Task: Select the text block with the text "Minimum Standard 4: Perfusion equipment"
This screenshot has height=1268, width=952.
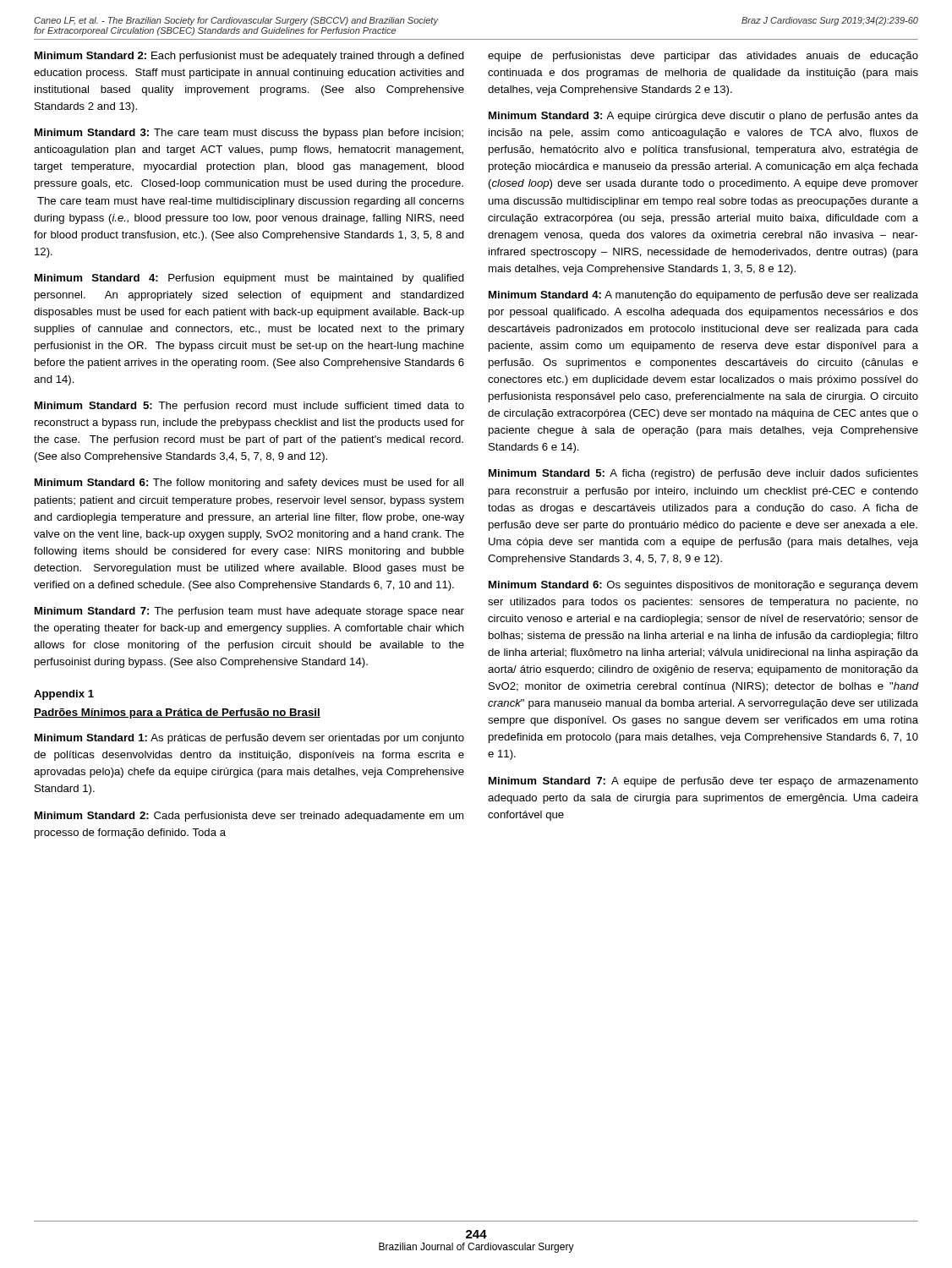Action: (x=249, y=329)
